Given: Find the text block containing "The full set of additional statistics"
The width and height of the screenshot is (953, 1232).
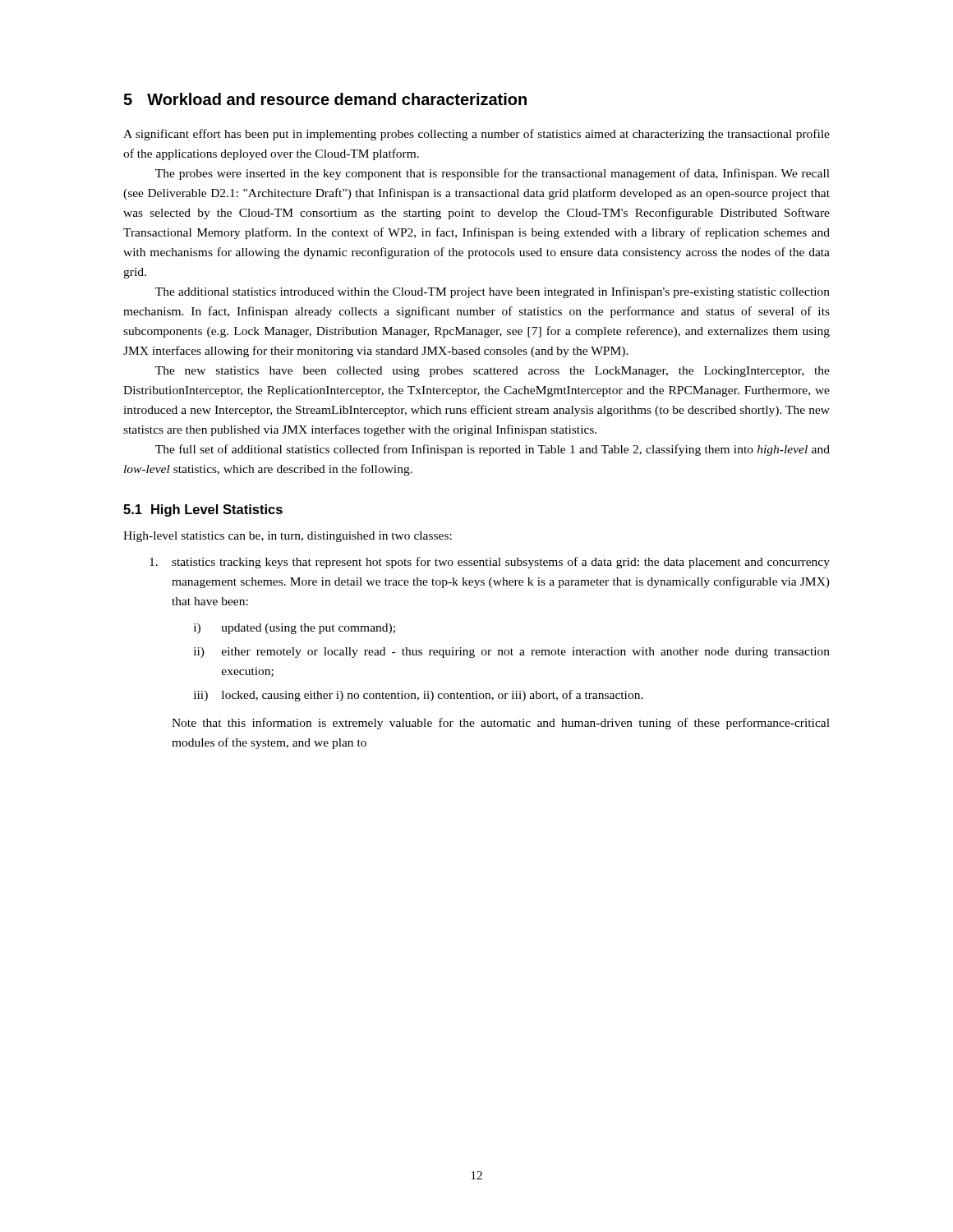Looking at the screenshot, I should coord(476,459).
